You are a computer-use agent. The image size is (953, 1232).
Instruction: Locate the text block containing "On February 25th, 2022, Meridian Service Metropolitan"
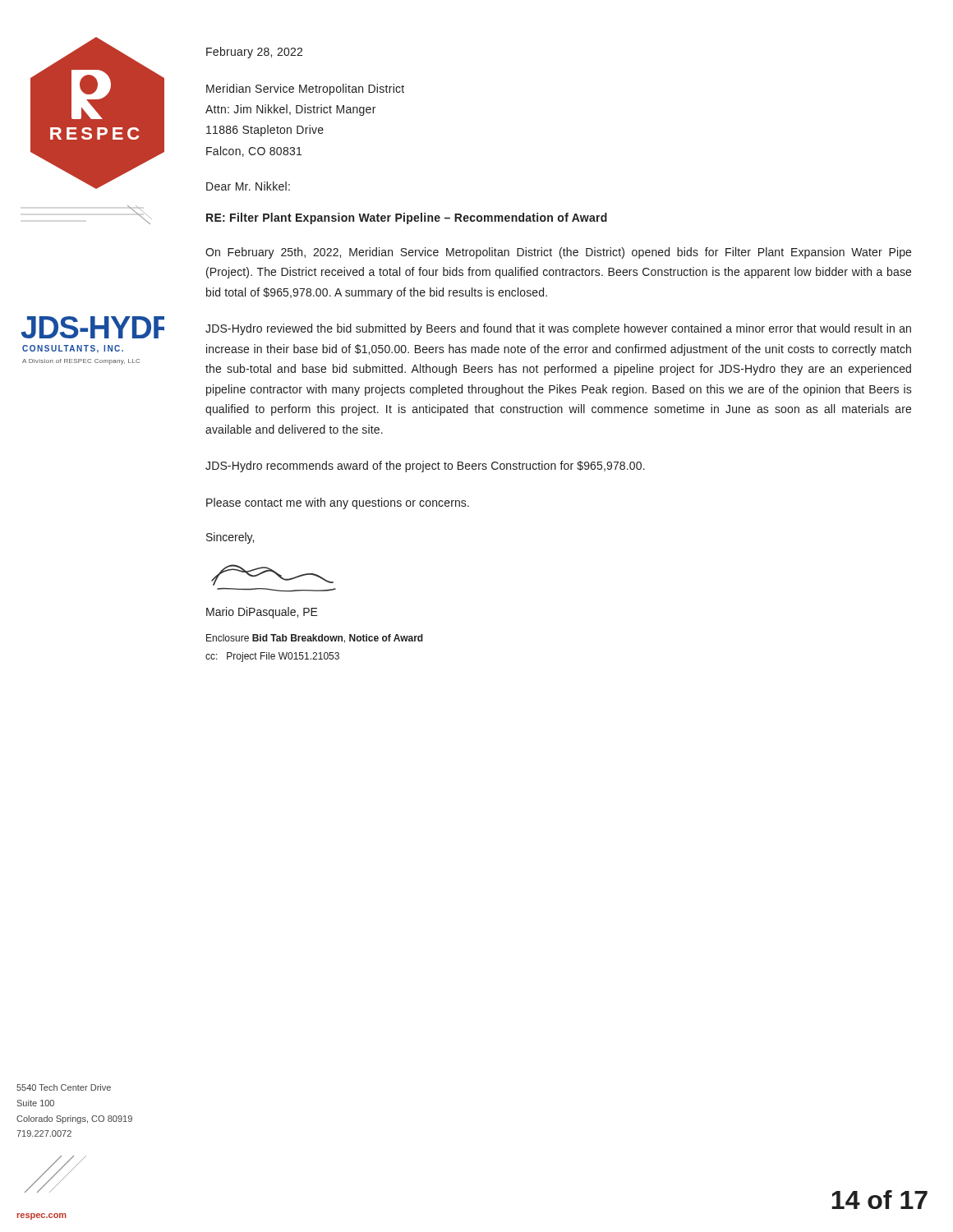tap(559, 272)
